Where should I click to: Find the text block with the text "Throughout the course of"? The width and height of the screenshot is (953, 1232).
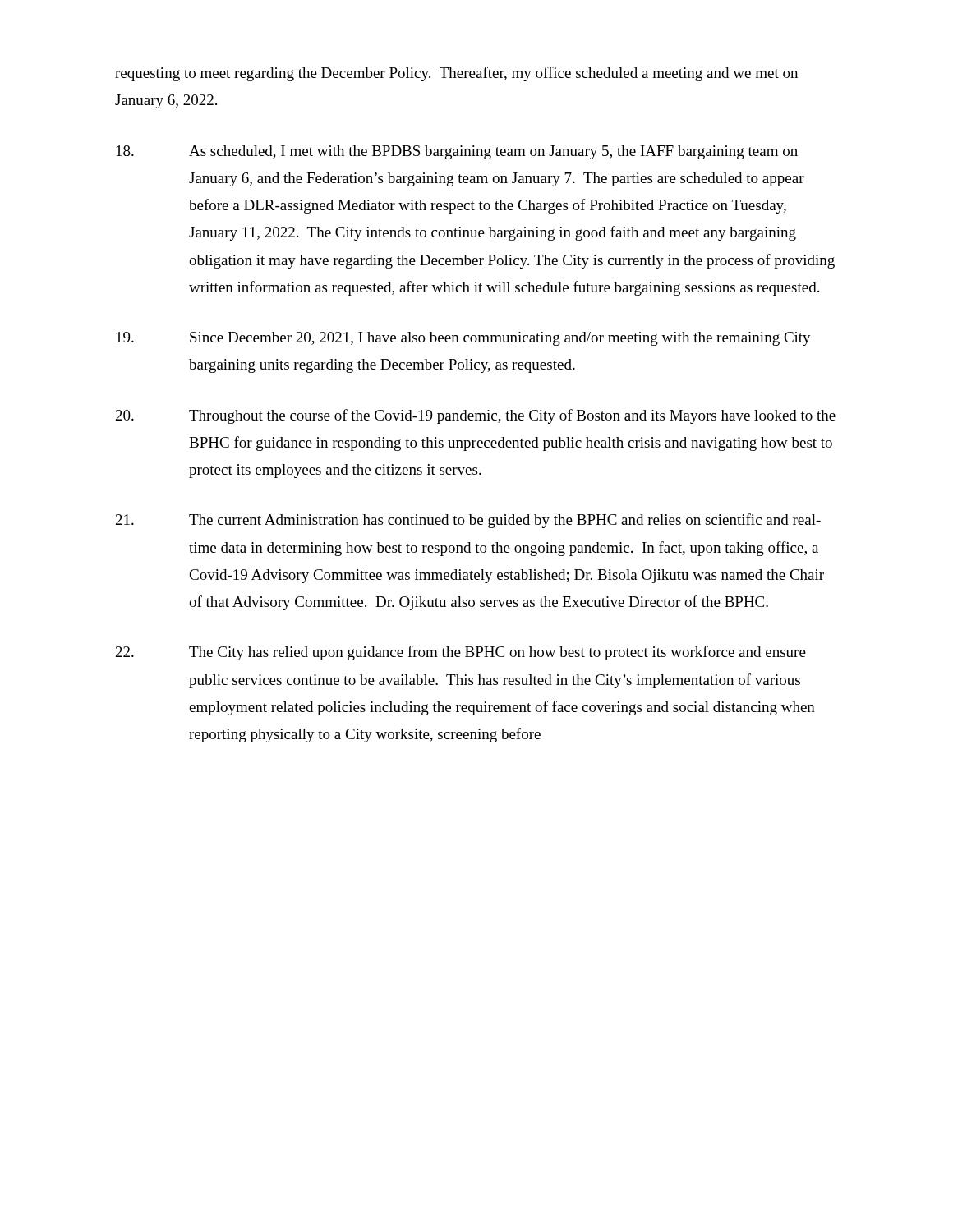tap(476, 442)
